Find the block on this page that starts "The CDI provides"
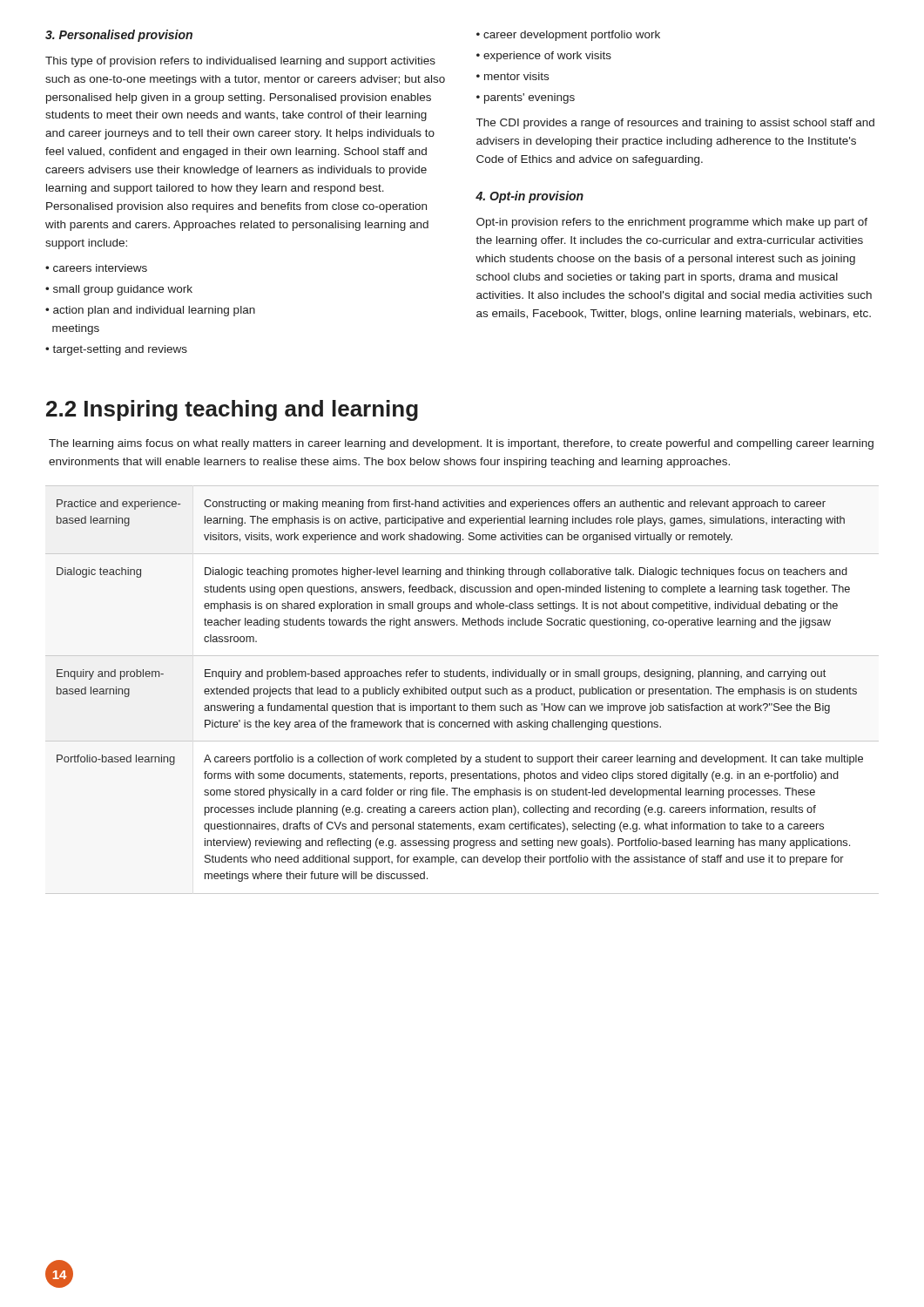This screenshot has width=924, height=1307. coord(677,141)
